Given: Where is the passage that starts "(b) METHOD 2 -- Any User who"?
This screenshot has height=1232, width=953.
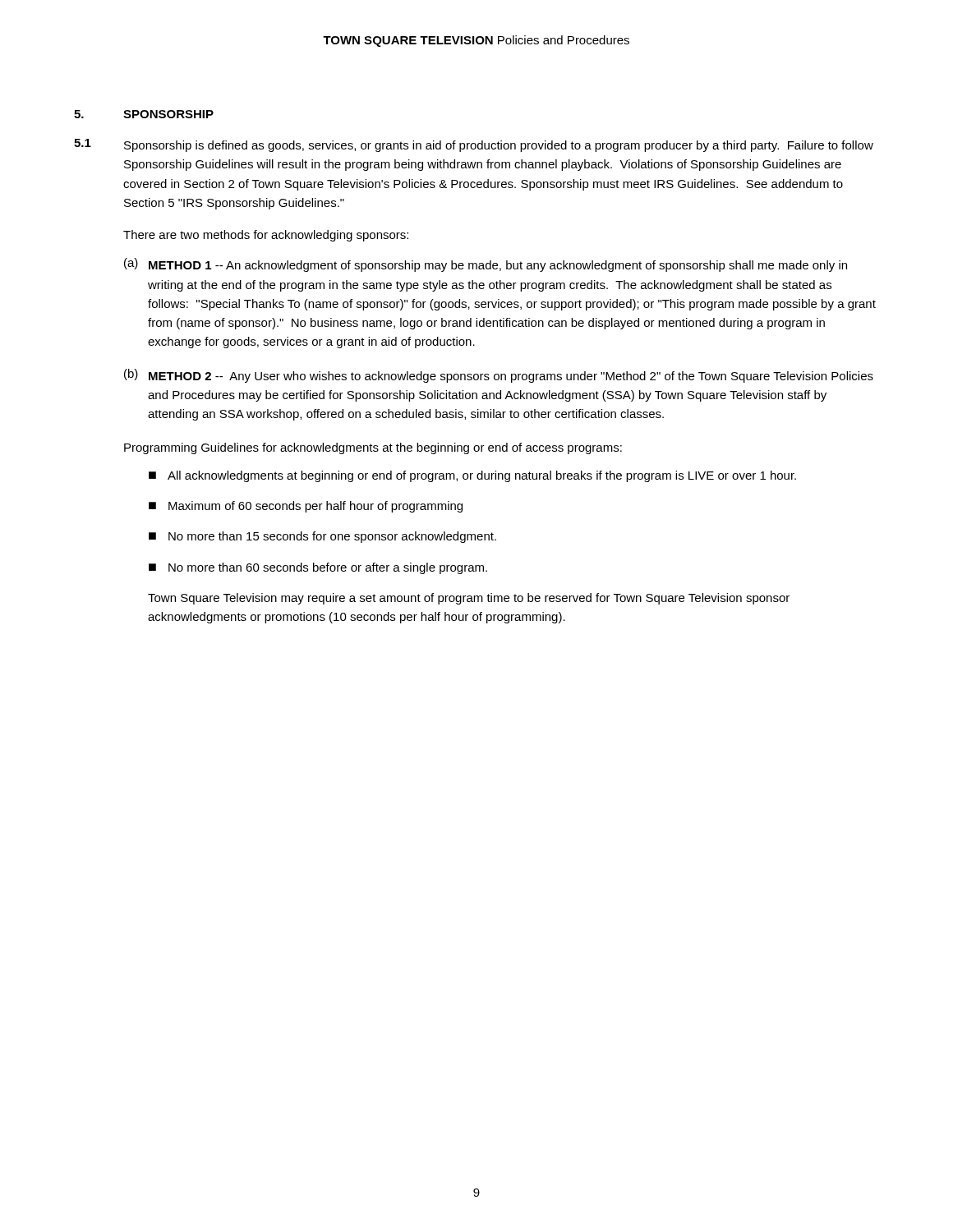Looking at the screenshot, I should click(x=501, y=395).
